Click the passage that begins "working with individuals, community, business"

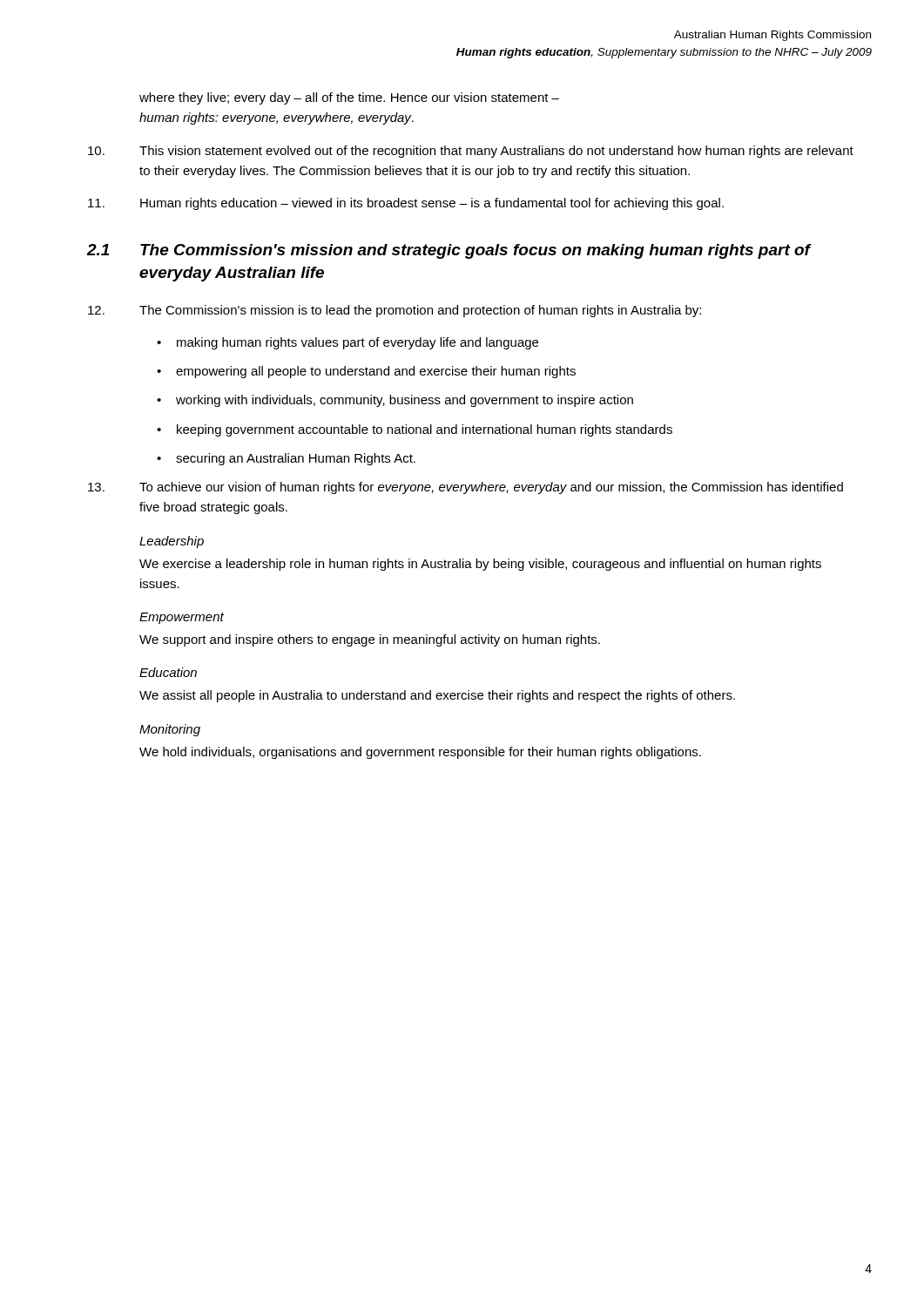405,400
